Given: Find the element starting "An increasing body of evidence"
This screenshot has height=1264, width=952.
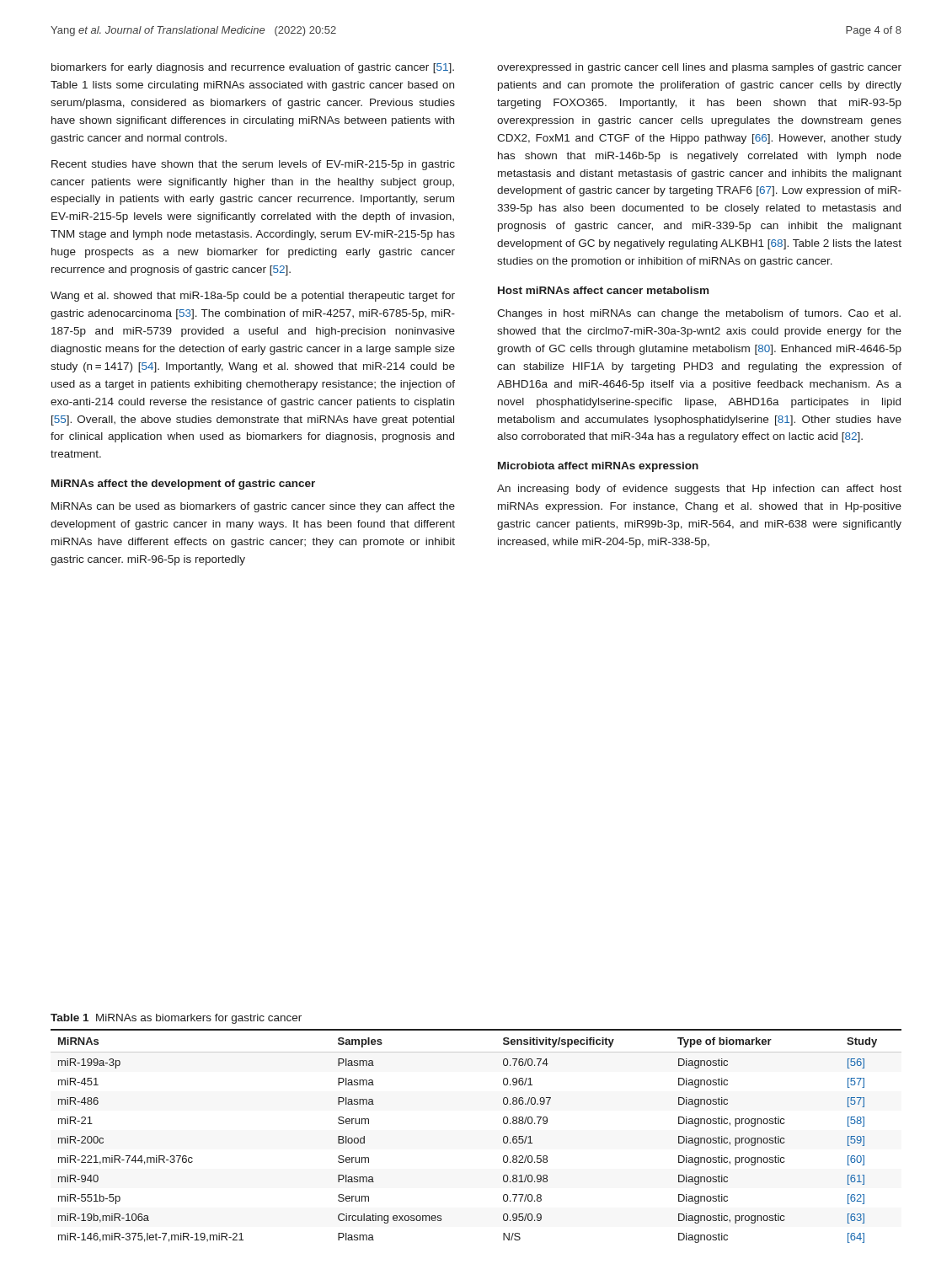Looking at the screenshot, I should (x=699, y=516).
